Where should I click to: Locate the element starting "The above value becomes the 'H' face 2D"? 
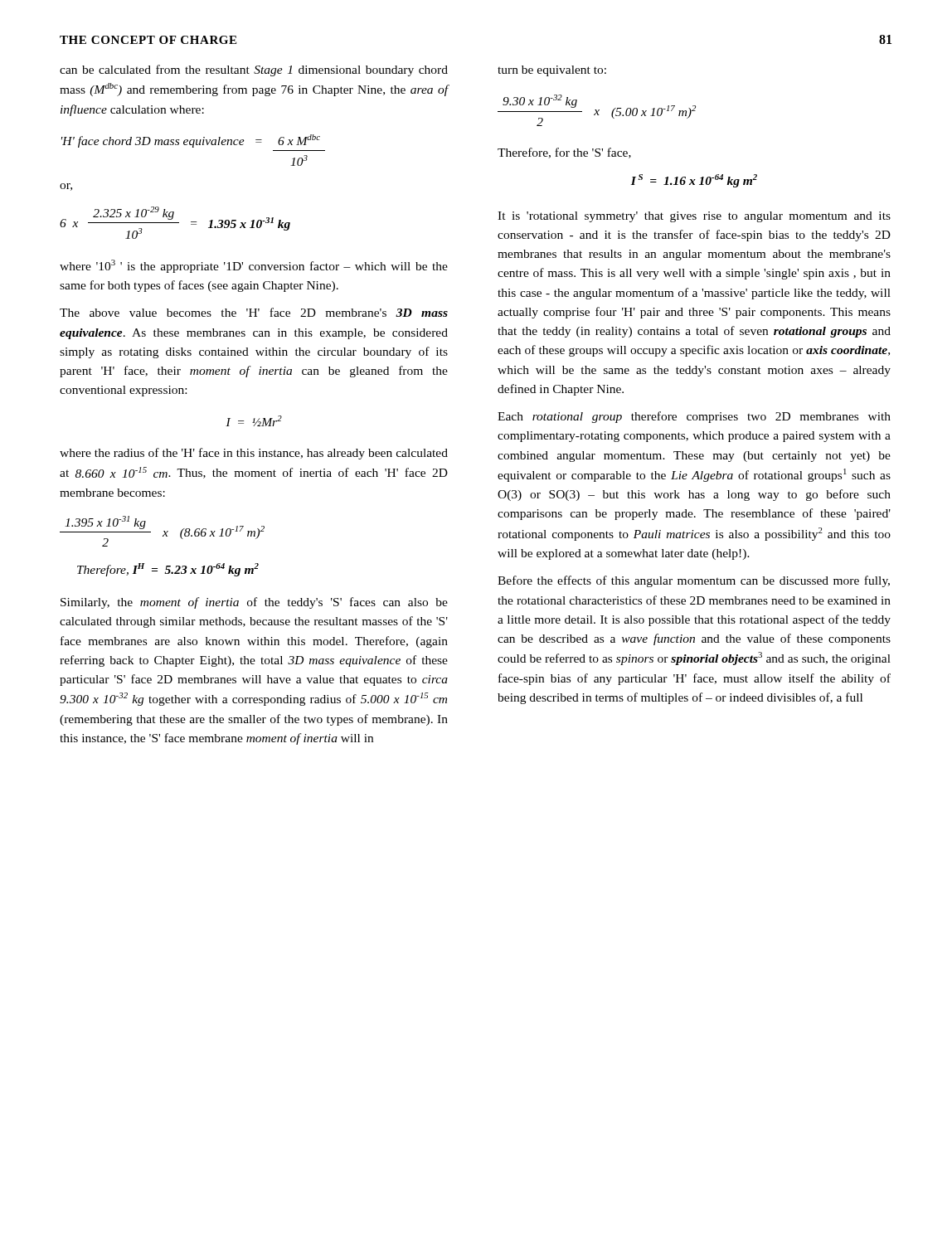(x=254, y=351)
